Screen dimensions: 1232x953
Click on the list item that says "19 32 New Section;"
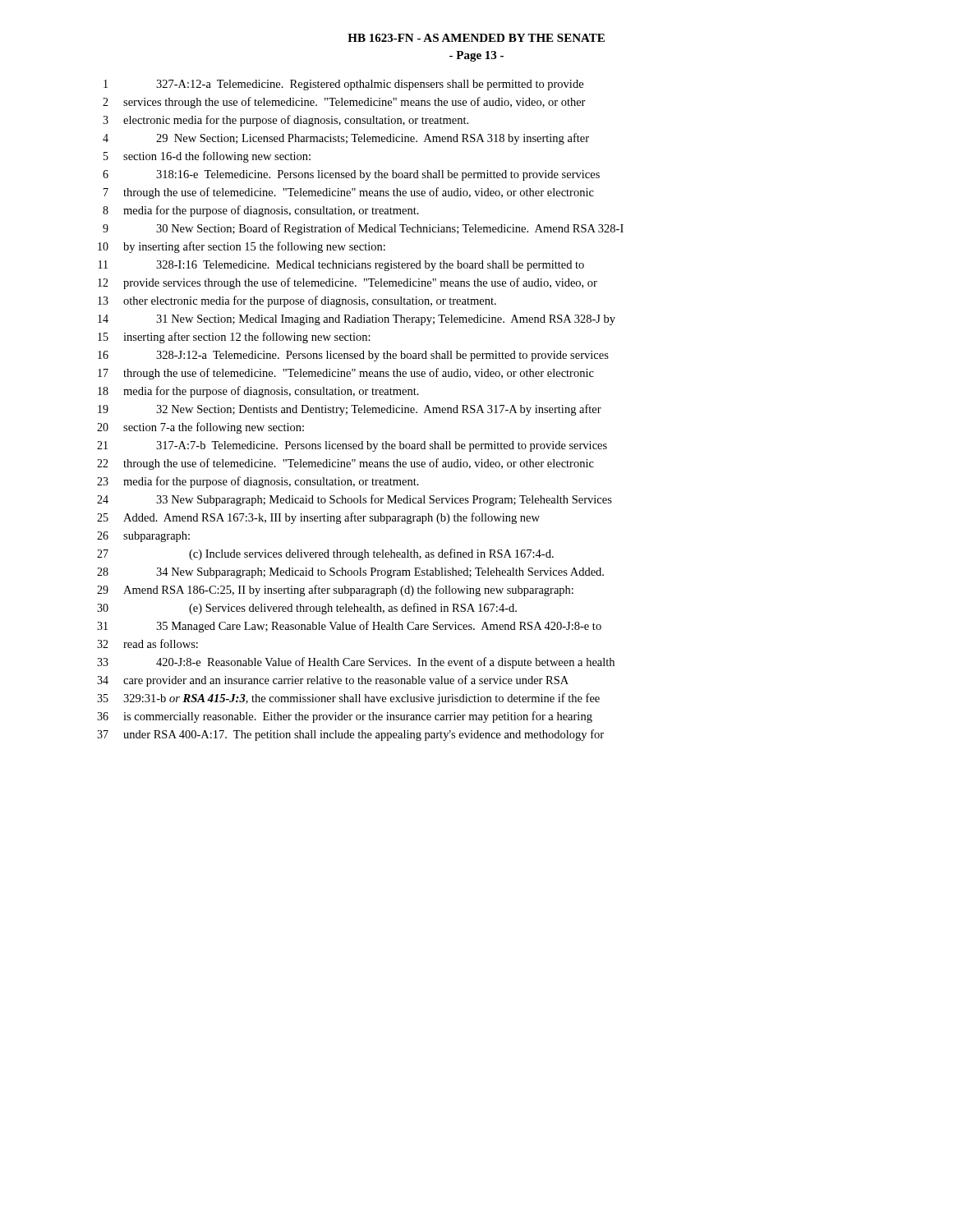(x=481, y=410)
